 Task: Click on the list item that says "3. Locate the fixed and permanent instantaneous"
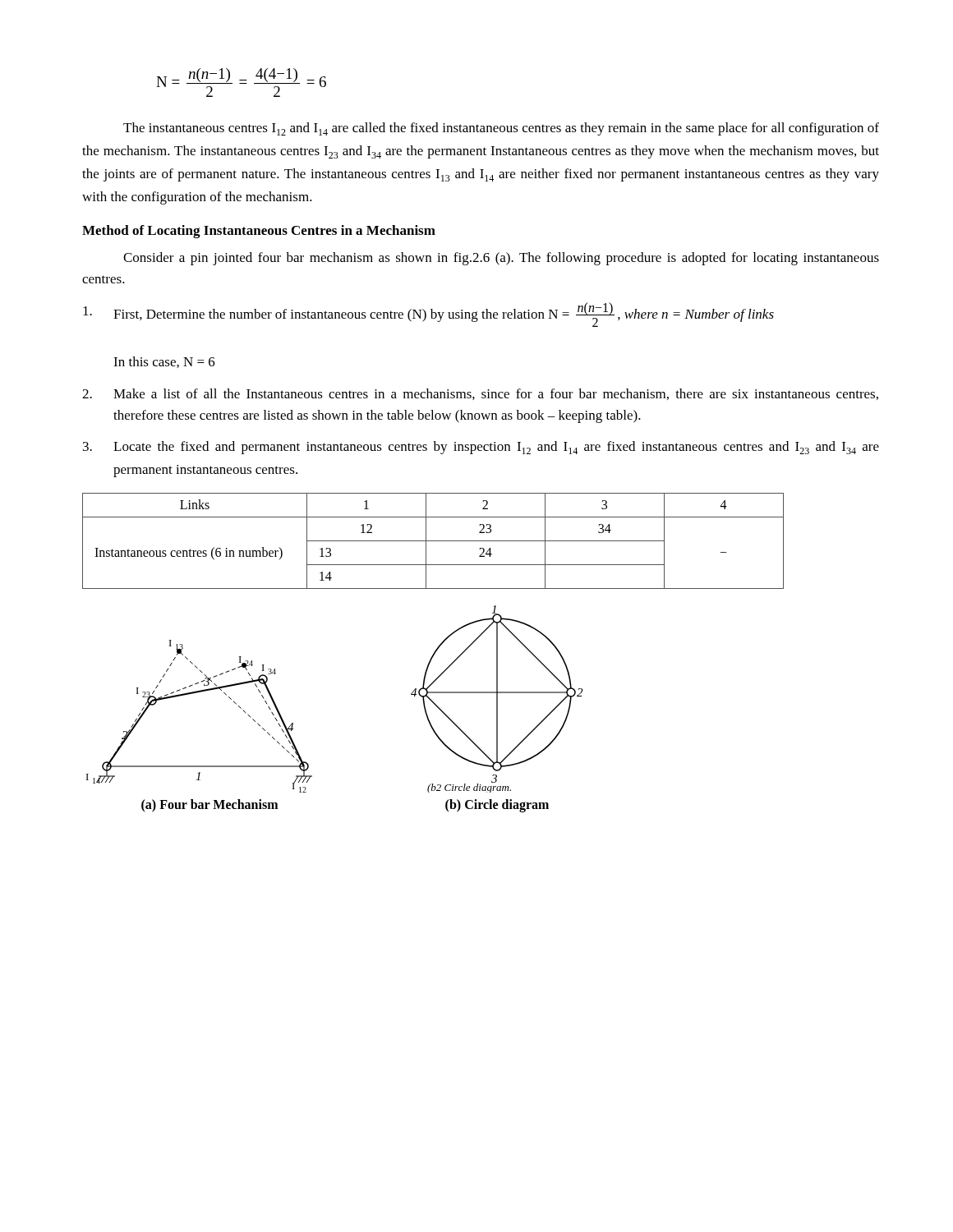481,459
